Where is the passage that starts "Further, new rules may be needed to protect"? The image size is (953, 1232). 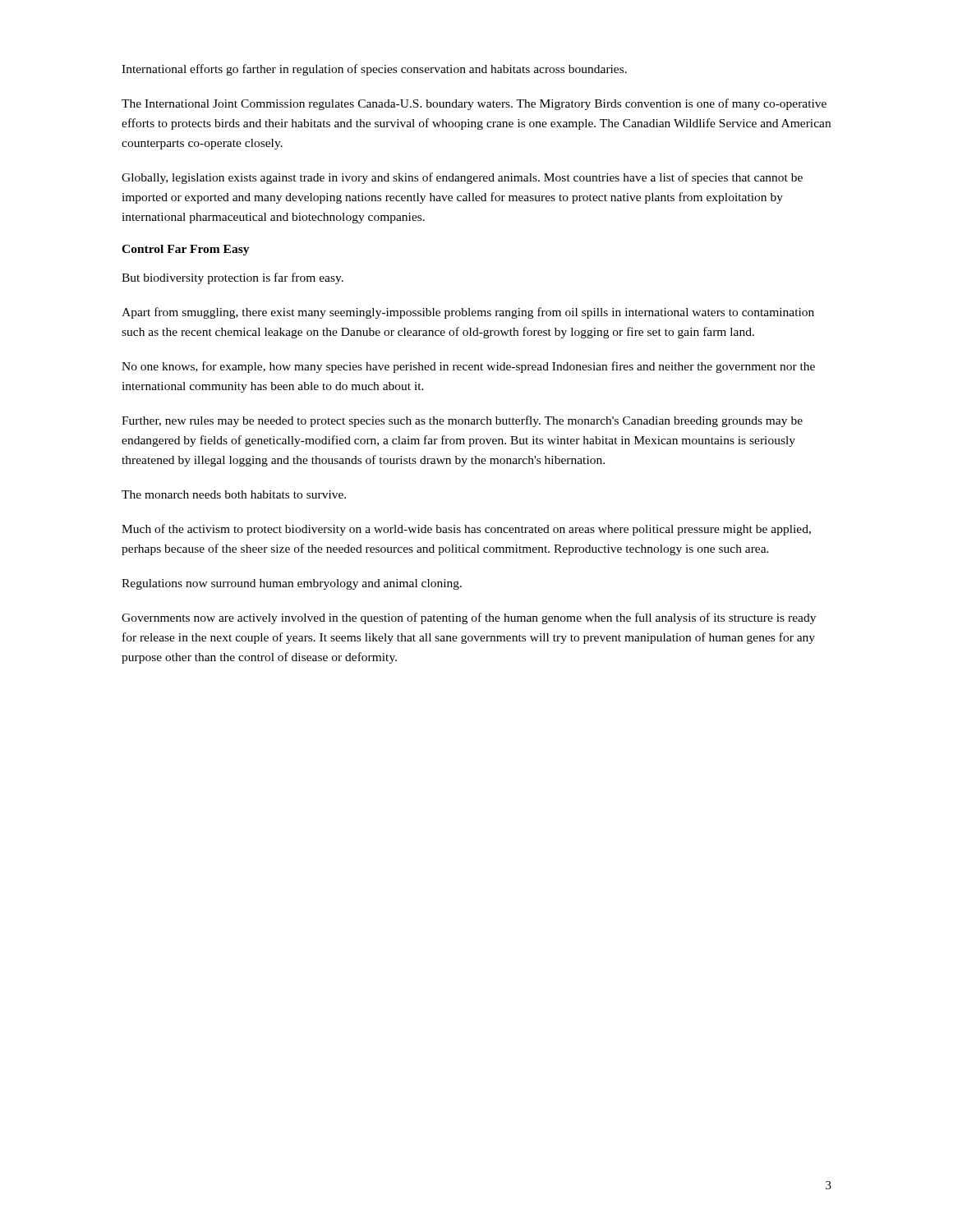click(x=462, y=440)
